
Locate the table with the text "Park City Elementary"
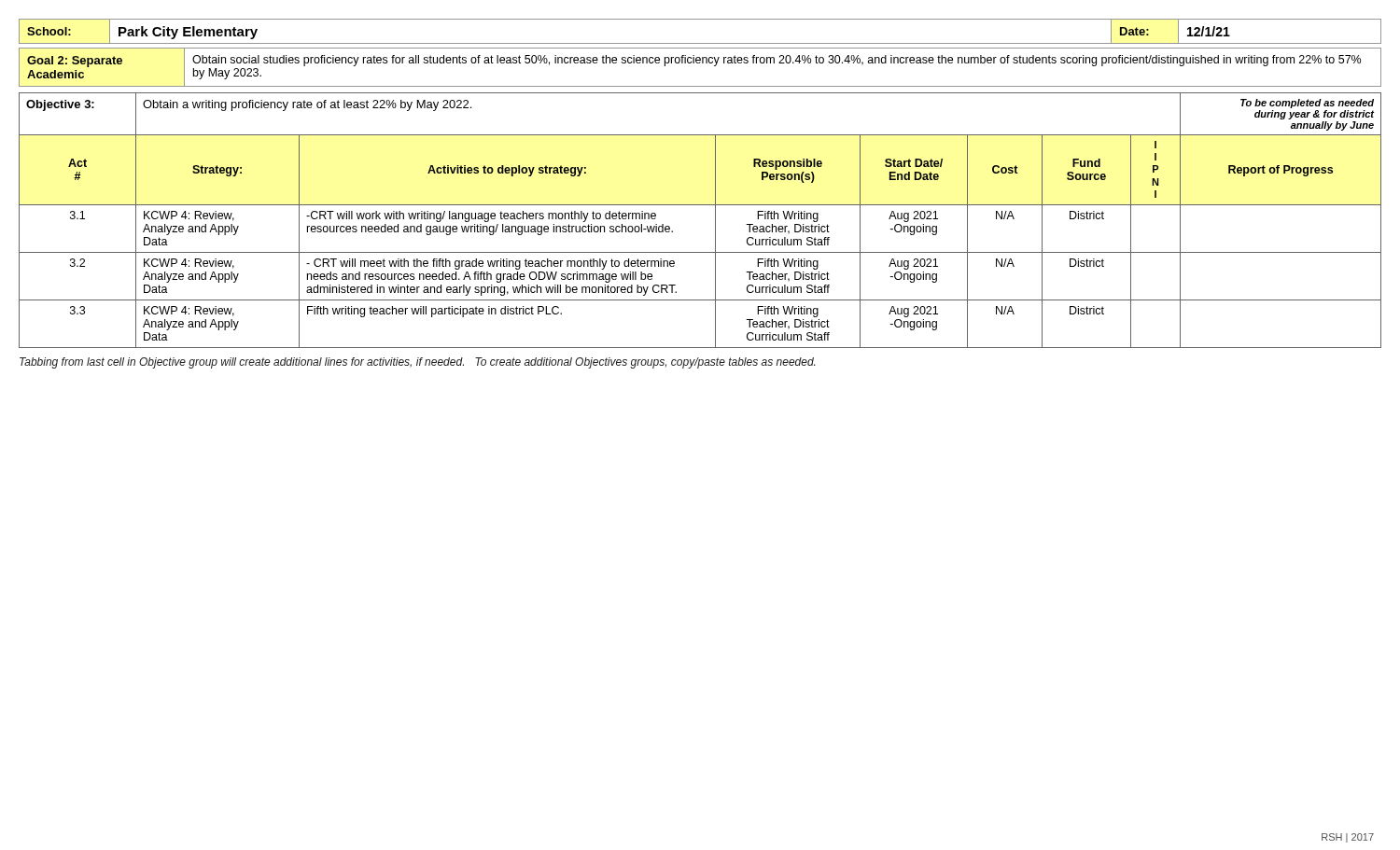point(700,31)
